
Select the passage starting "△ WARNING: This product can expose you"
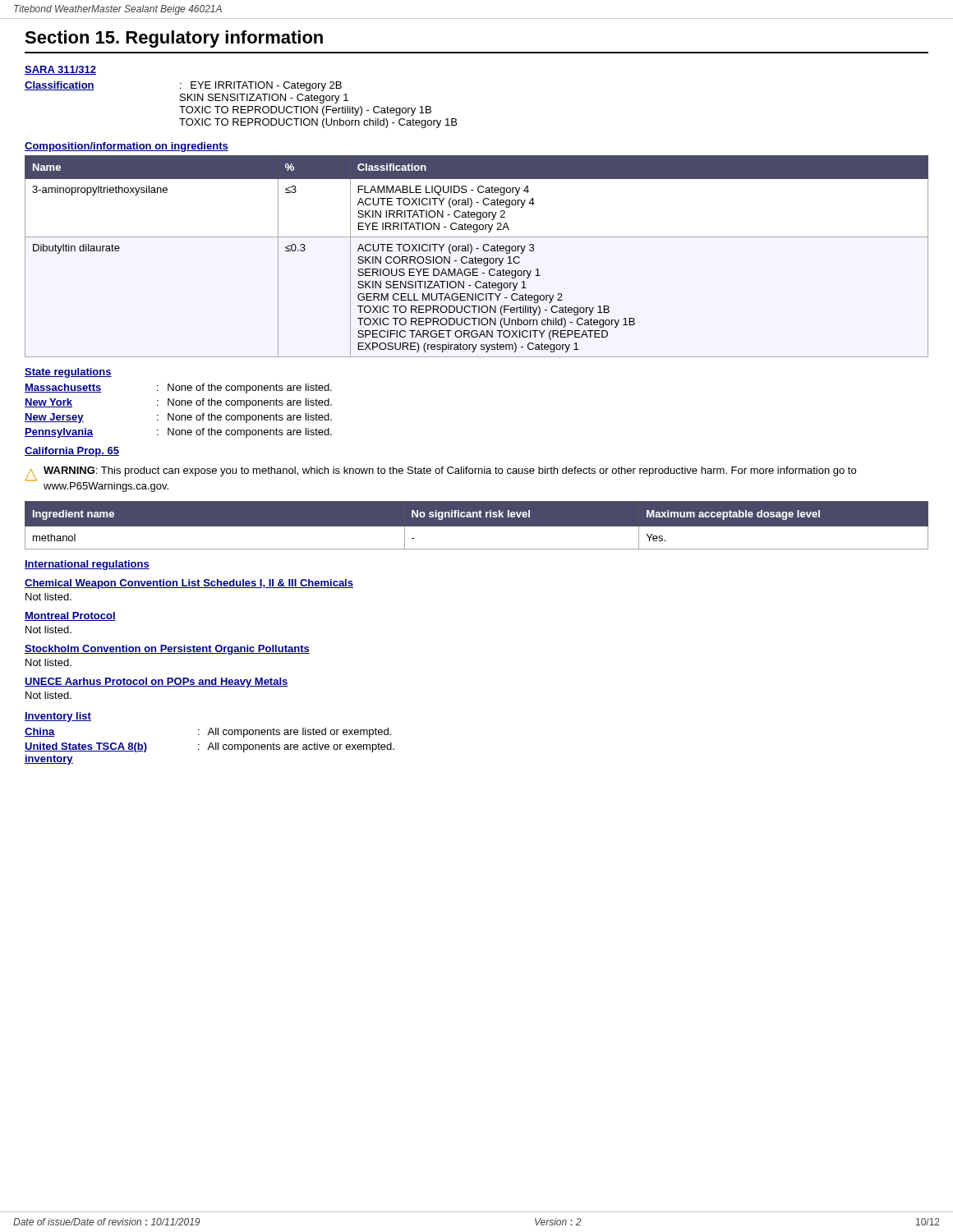click(476, 479)
